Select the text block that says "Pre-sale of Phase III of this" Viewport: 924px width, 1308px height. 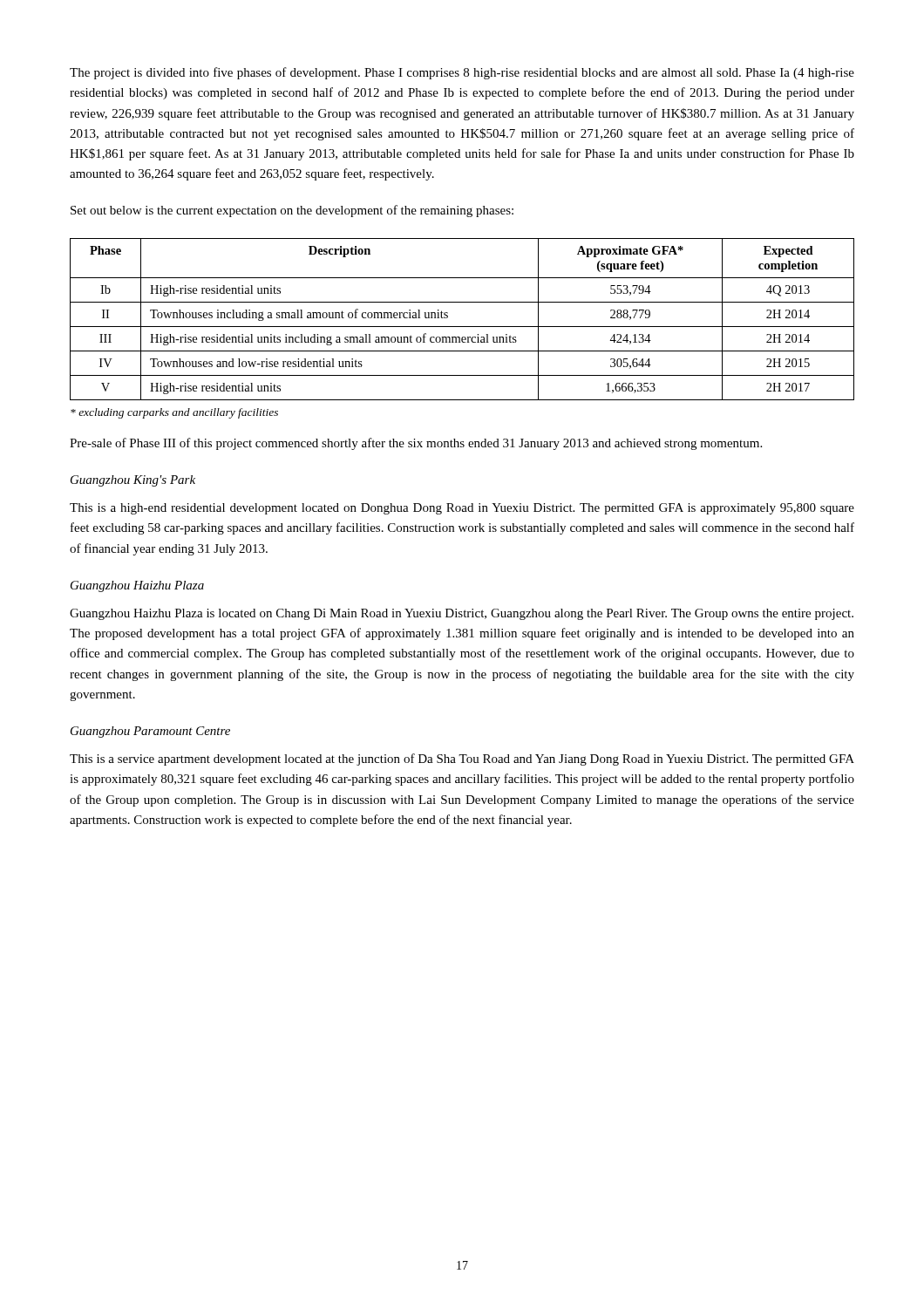click(416, 443)
